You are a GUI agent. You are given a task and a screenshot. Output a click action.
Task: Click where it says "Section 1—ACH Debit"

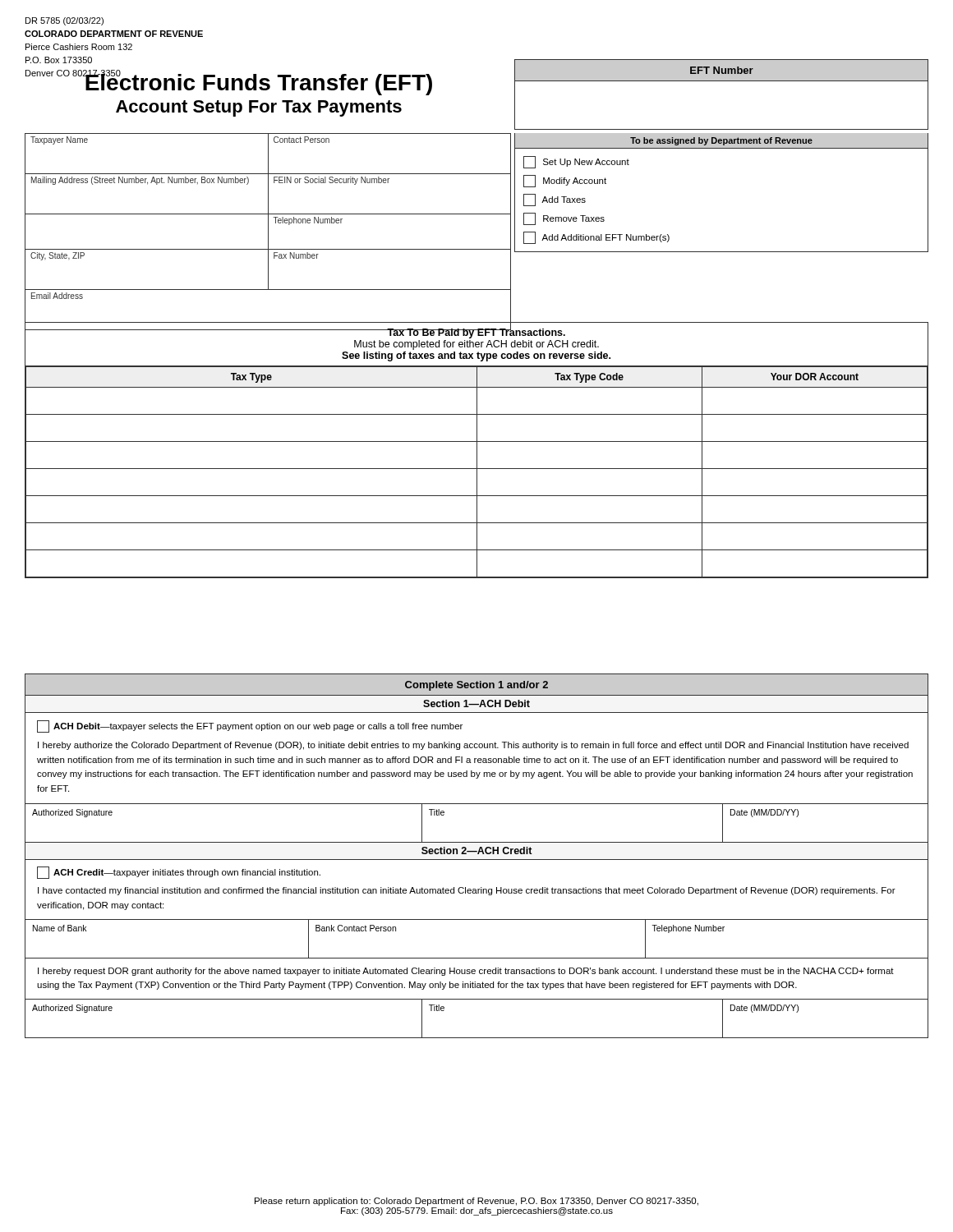pos(476,704)
